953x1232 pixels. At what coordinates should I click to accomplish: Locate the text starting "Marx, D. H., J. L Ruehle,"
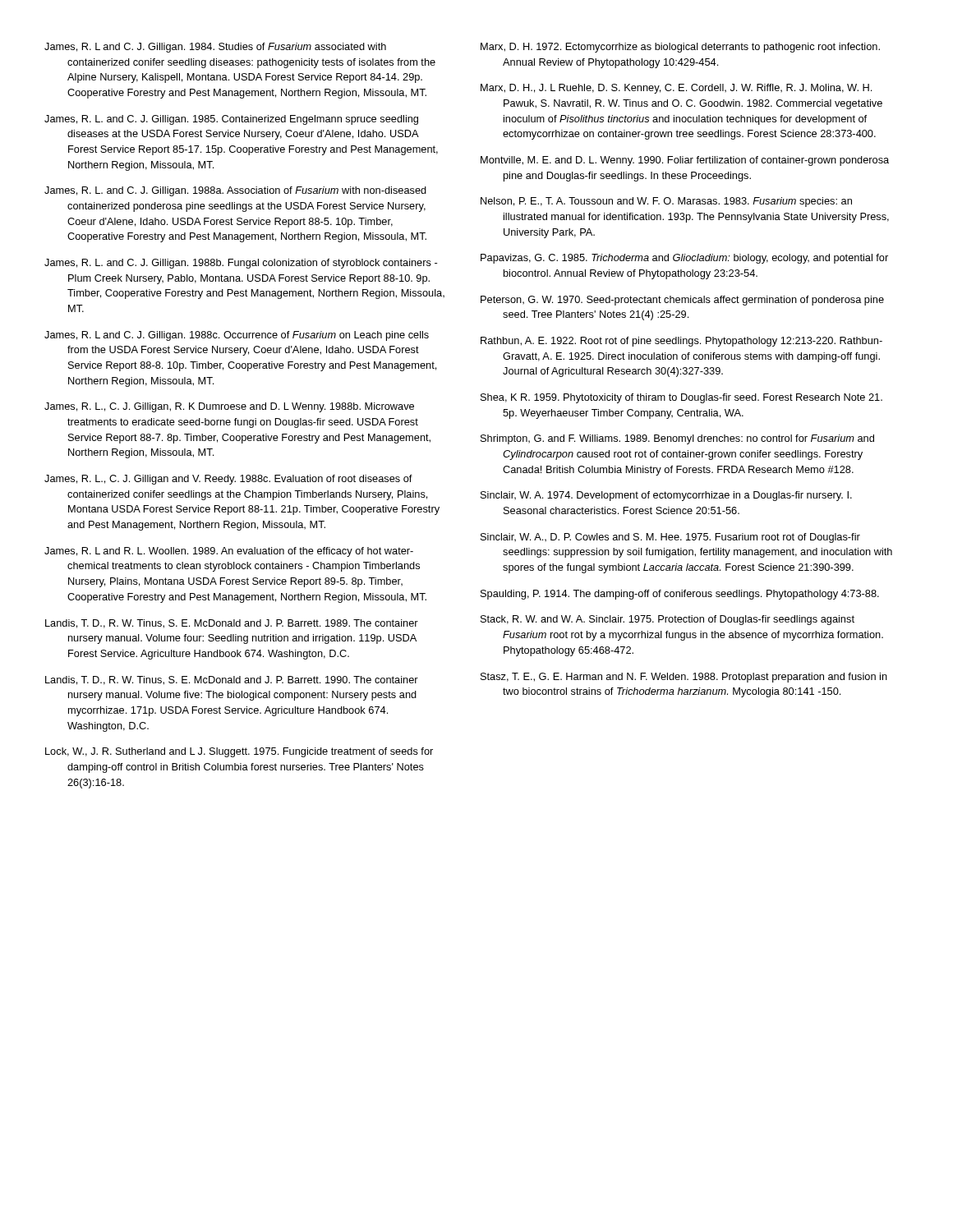[x=681, y=111]
